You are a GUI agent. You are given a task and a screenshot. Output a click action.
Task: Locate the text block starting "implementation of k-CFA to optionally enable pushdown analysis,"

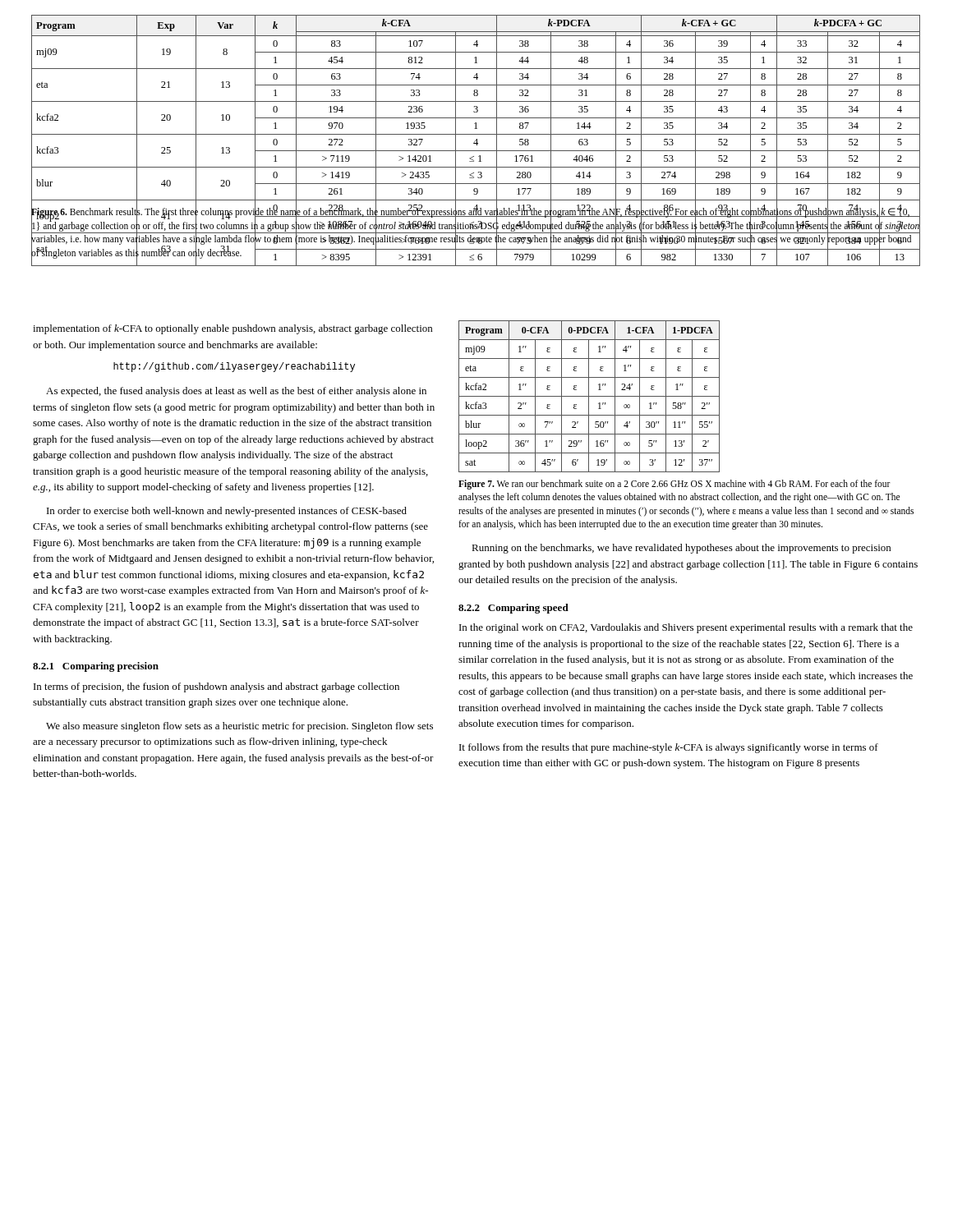233,336
